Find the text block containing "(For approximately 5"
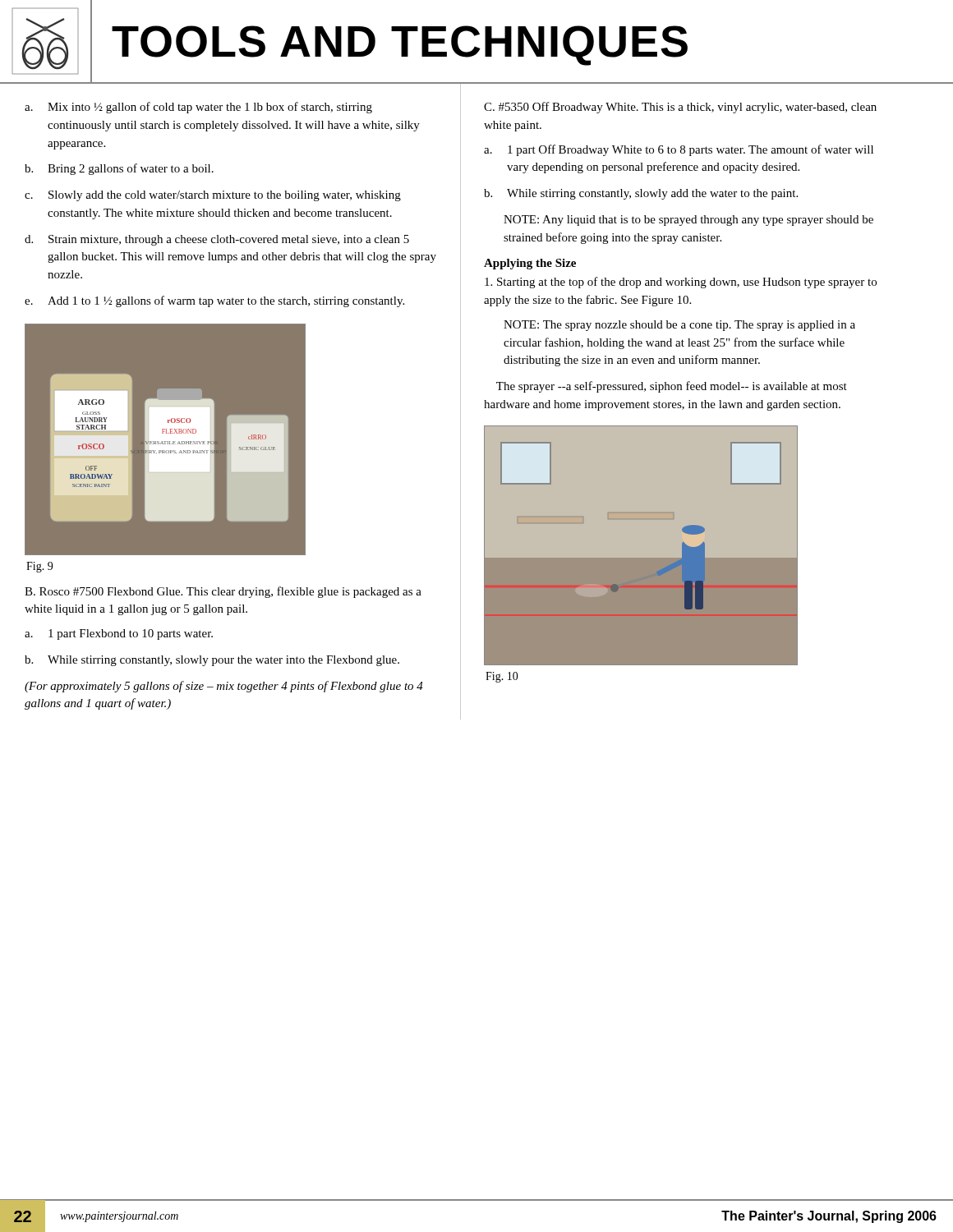This screenshot has width=953, height=1232. (224, 694)
